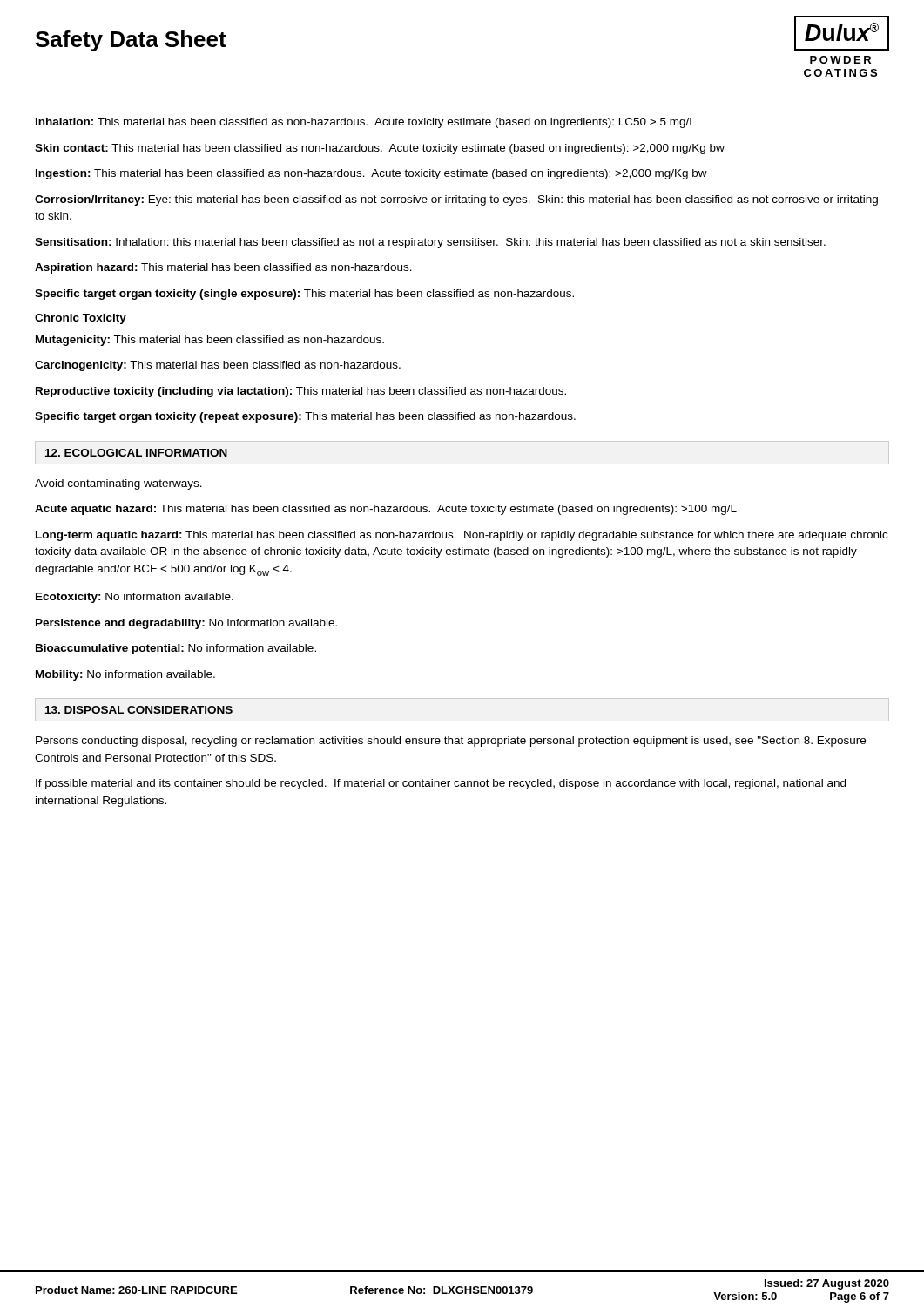924x1307 pixels.
Task: Select the region starting "Bioaccumulative potential: No"
Action: pos(176,648)
